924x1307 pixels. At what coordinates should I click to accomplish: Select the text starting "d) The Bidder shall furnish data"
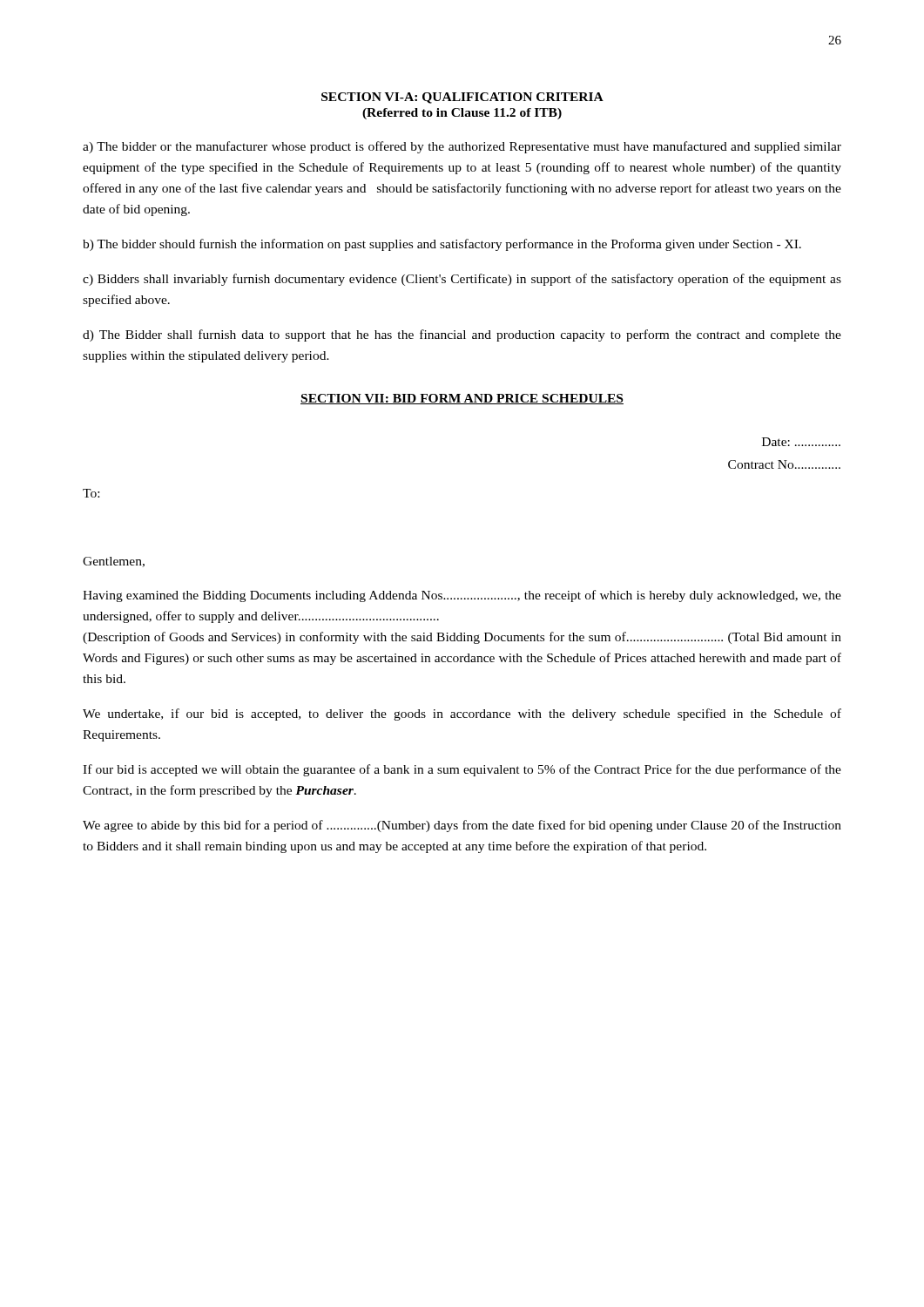pyautogui.click(x=462, y=345)
